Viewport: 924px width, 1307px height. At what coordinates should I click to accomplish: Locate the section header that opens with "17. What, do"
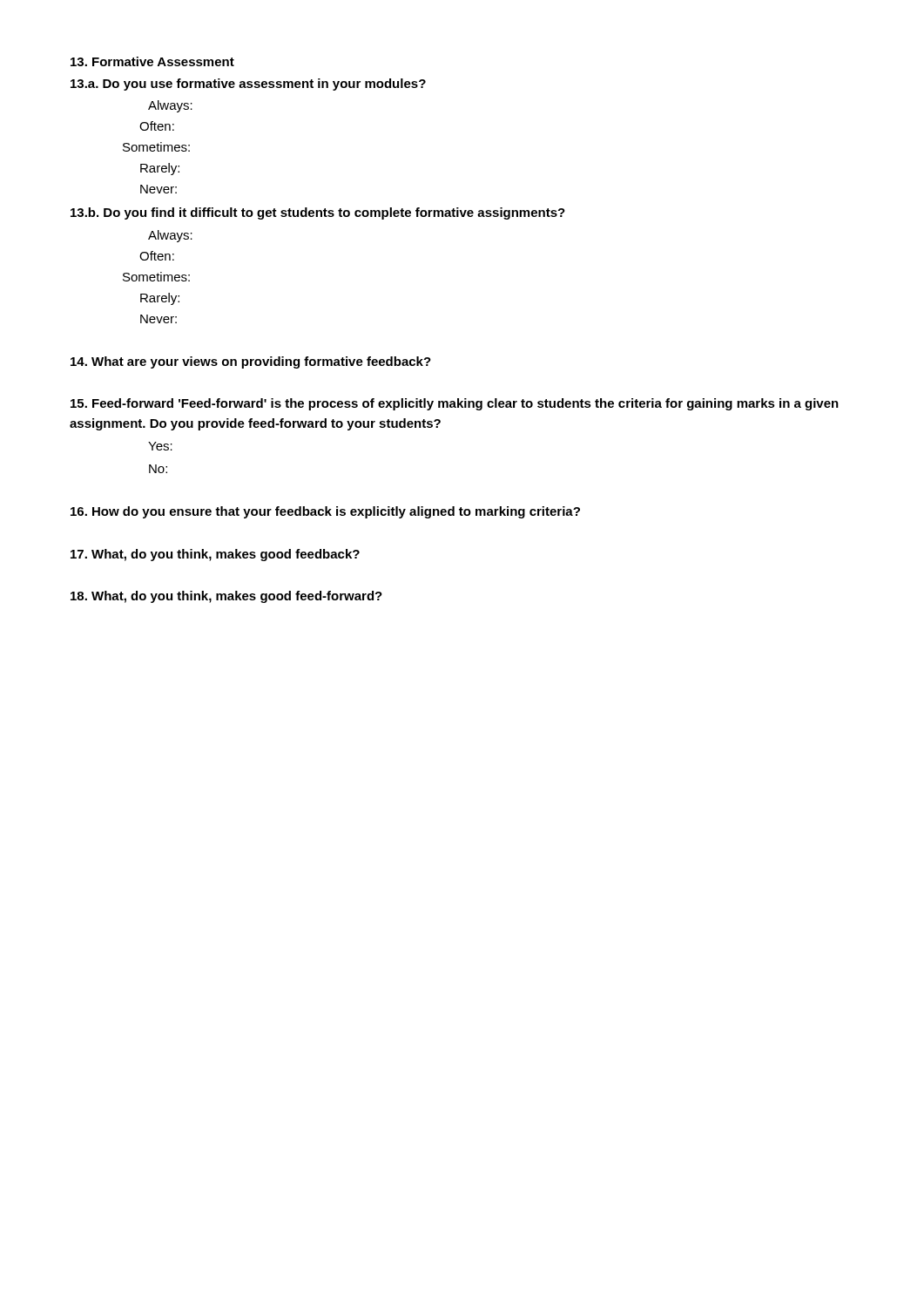point(215,553)
